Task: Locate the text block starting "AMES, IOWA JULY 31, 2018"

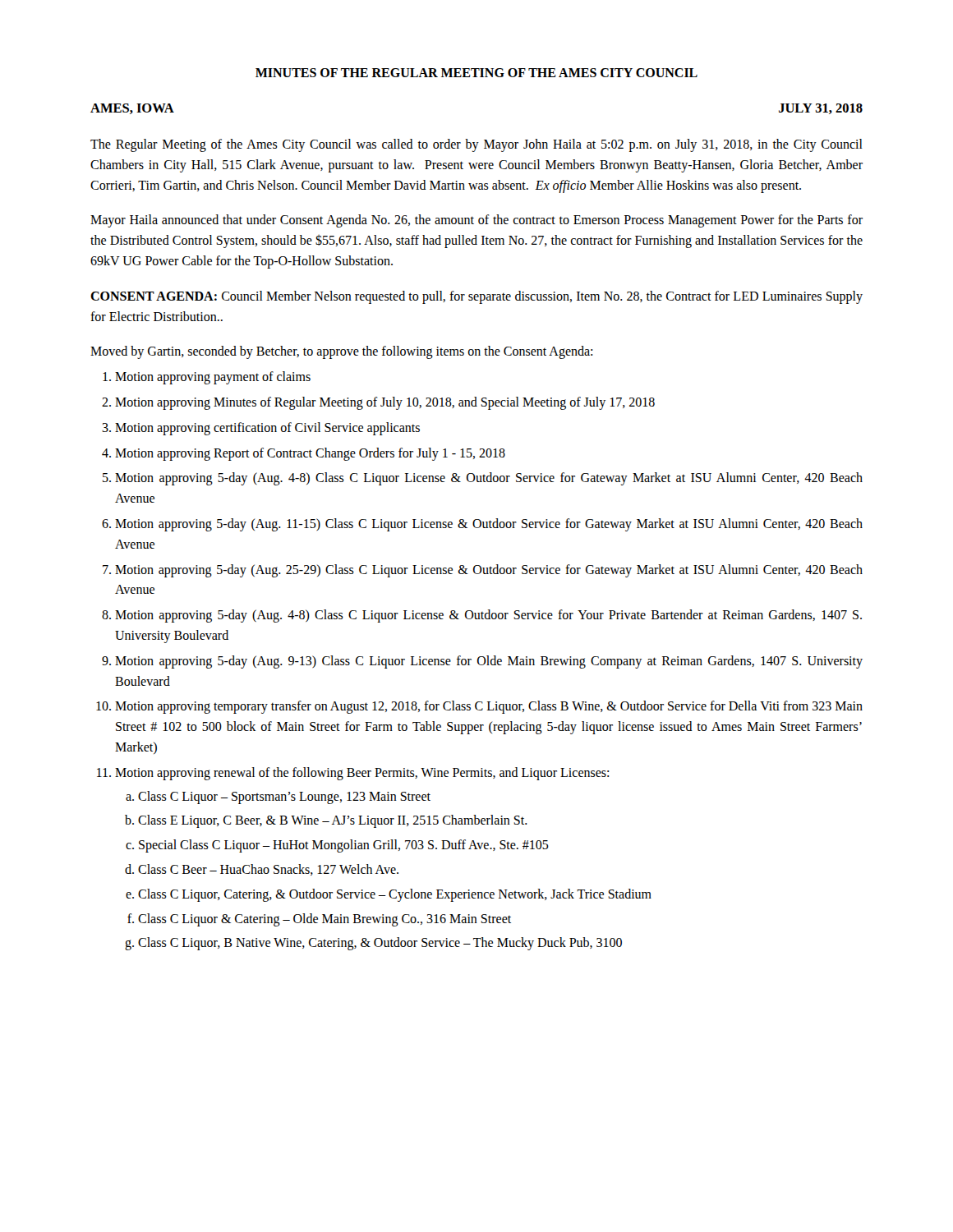Action: pyautogui.click(x=126, y=109)
